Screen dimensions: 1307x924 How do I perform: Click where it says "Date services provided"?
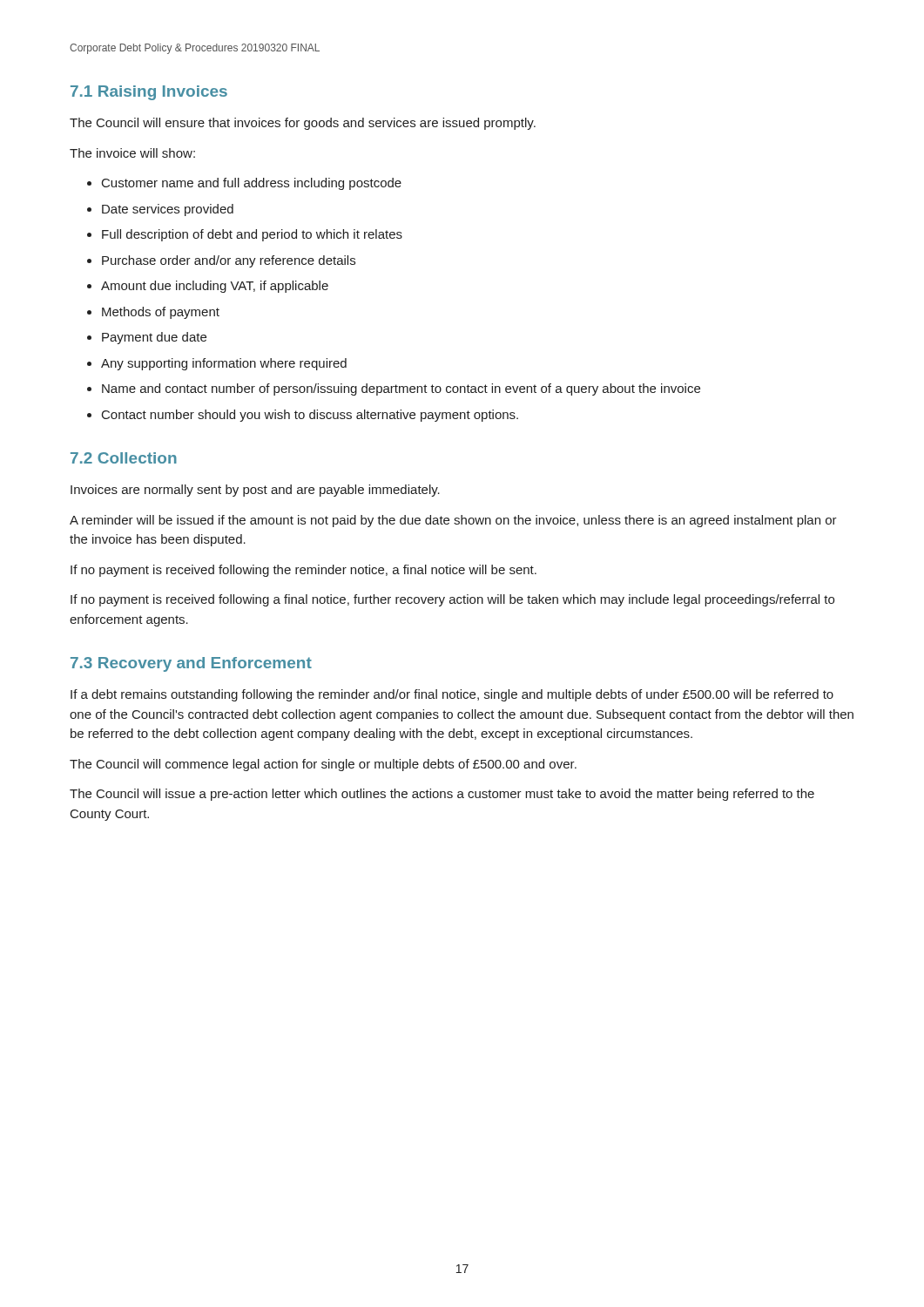click(x=167, y=208)
